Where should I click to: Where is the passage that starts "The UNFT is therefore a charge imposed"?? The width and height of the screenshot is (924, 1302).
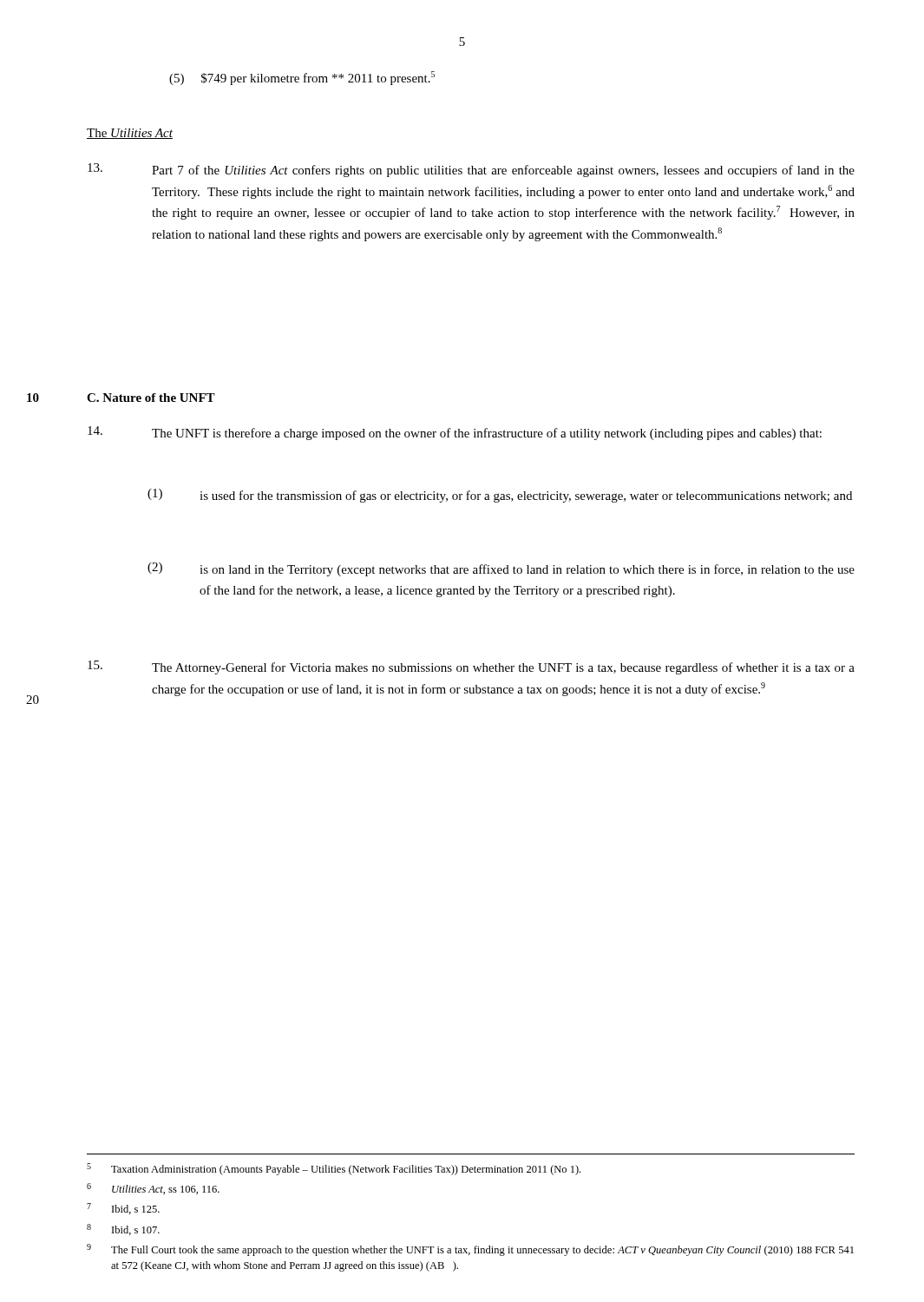click(x=471, y=434)
